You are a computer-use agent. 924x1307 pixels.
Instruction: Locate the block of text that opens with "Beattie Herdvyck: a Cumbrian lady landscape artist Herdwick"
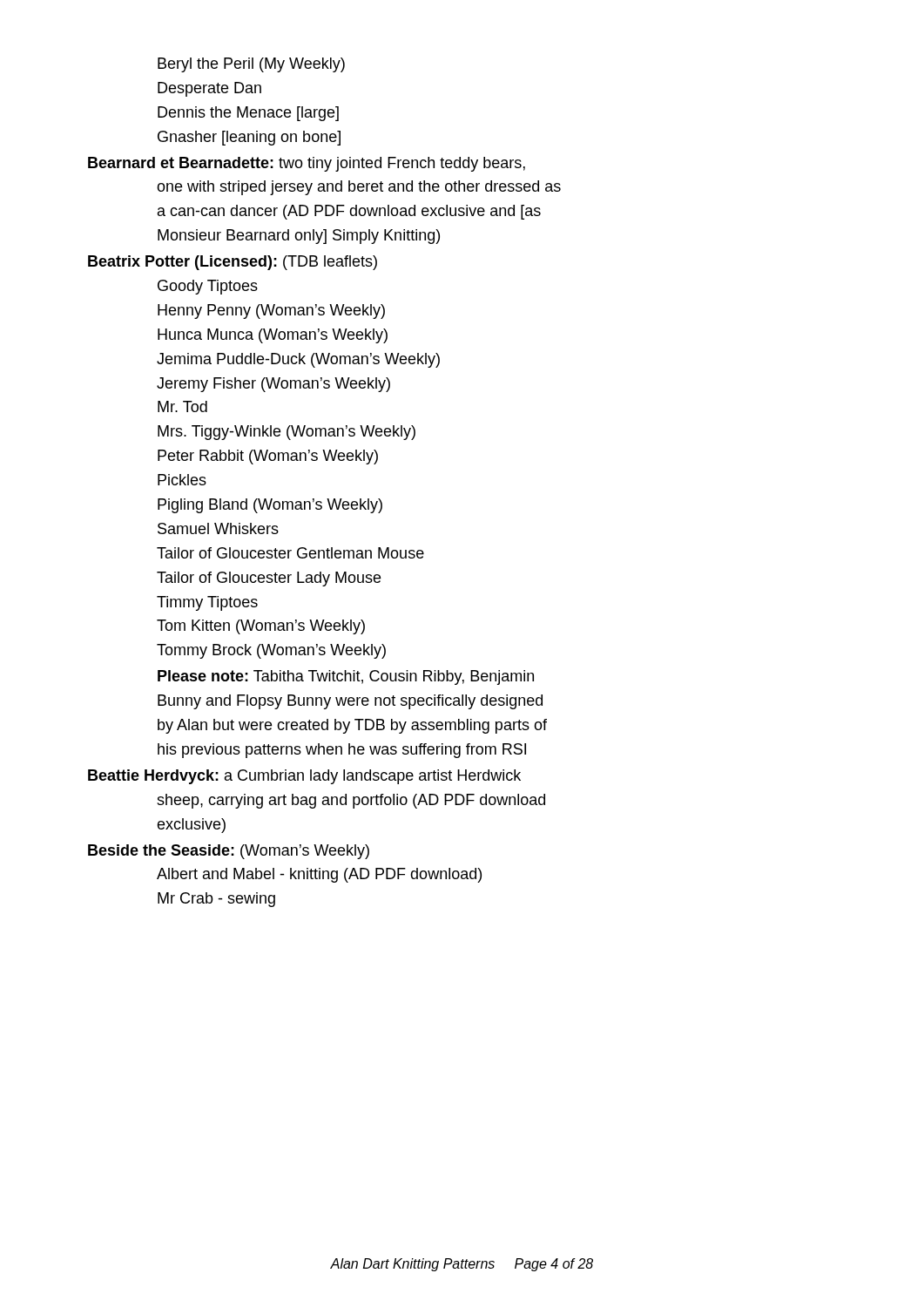317,802
